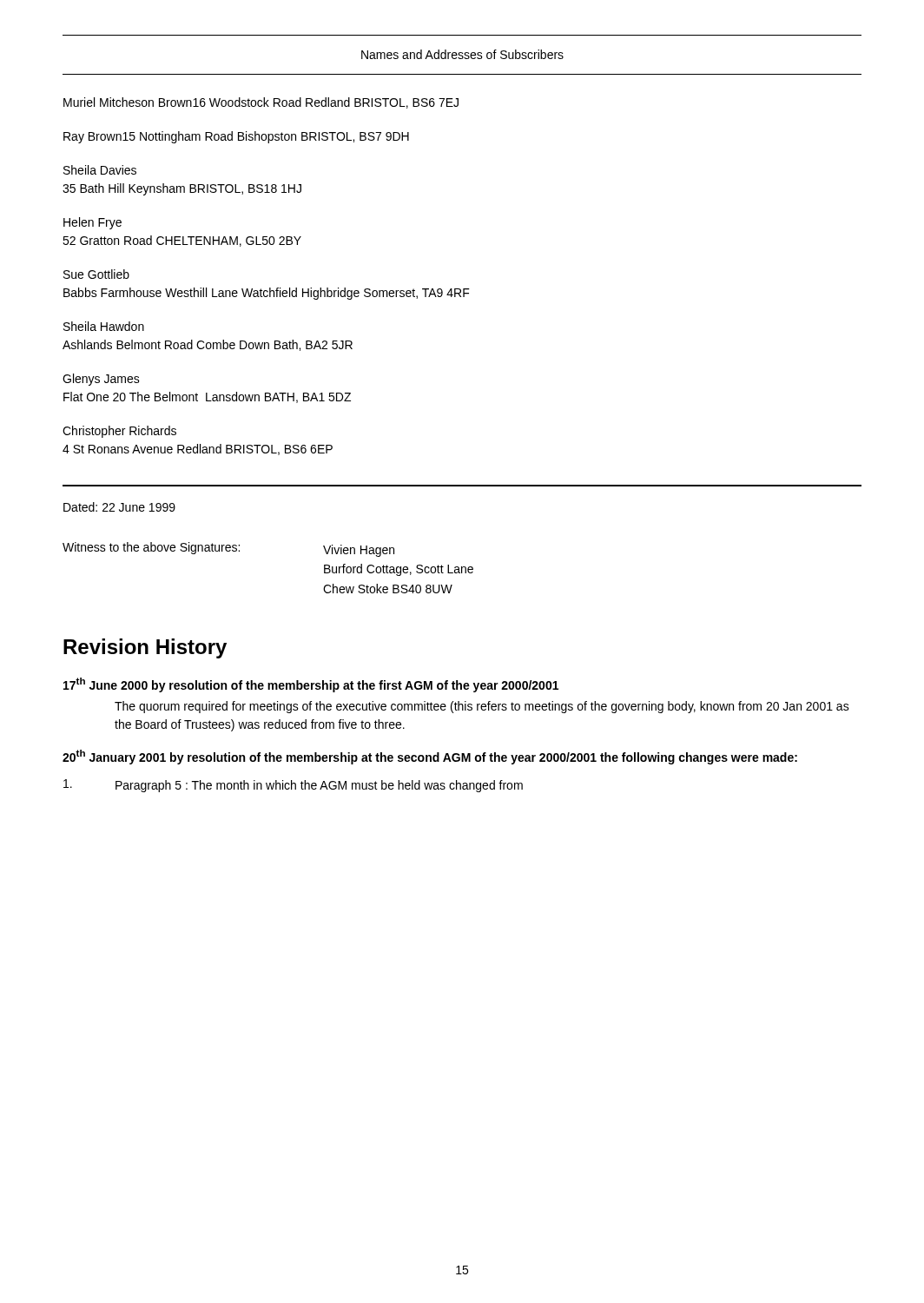The image size is (924, 1303).
Task: Locate the region starting "Vivien Hagen Burford Cottage, Scott Lane Chew Stoke"
Action: pyautogui.click(x=398, y=569)
